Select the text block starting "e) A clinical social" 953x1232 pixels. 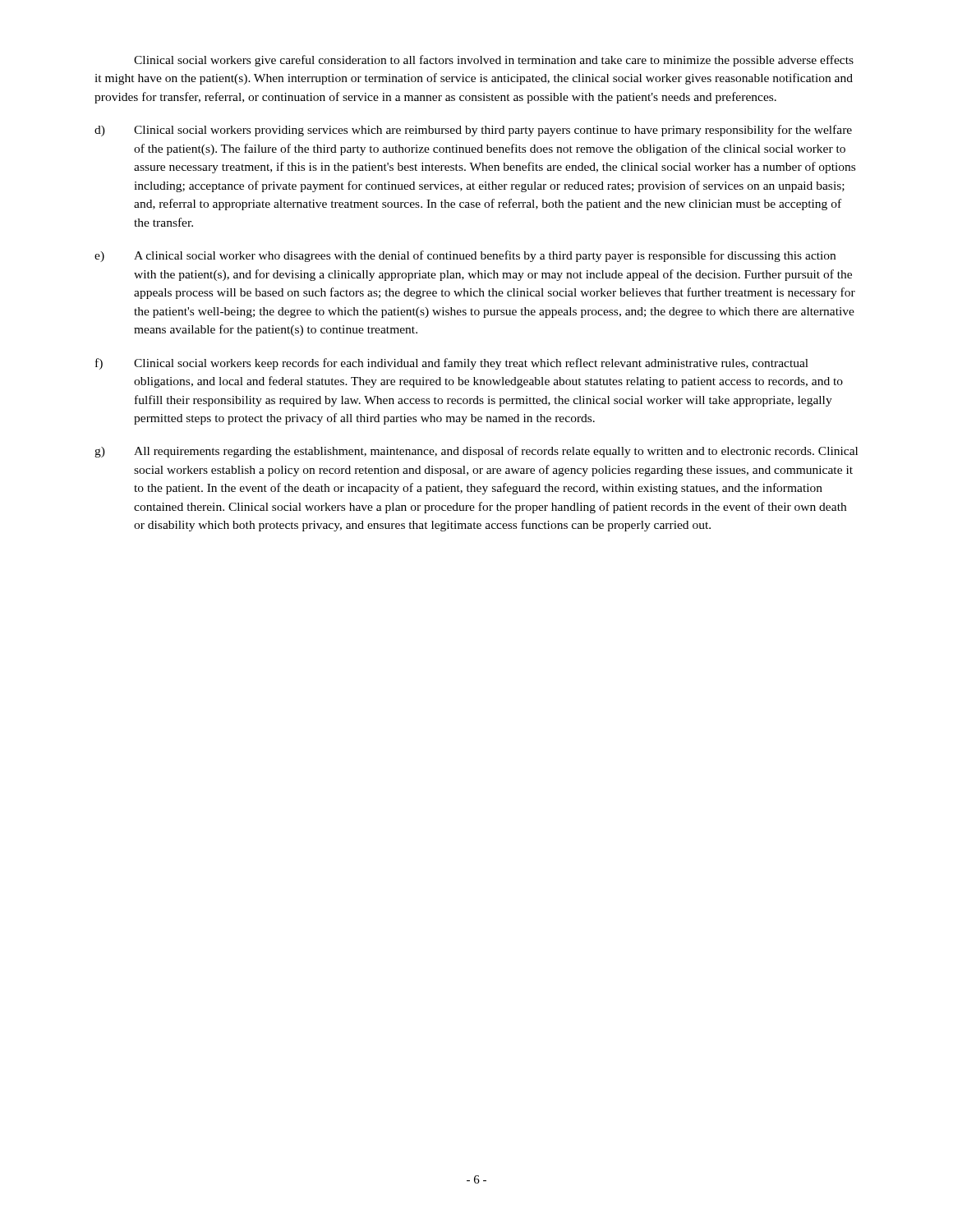point(476,293)
